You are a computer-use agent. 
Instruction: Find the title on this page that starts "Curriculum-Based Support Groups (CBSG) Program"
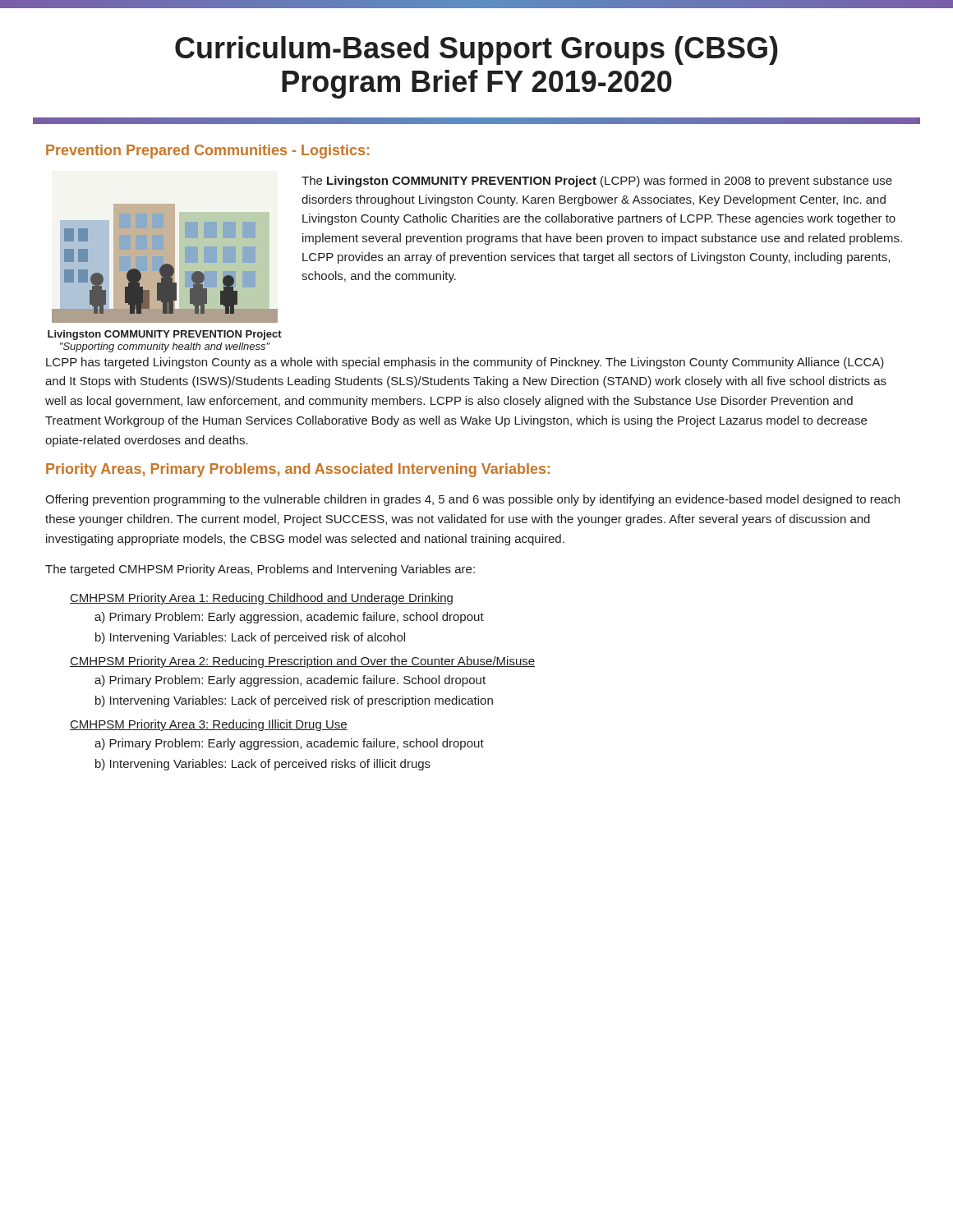pos(476,65)
